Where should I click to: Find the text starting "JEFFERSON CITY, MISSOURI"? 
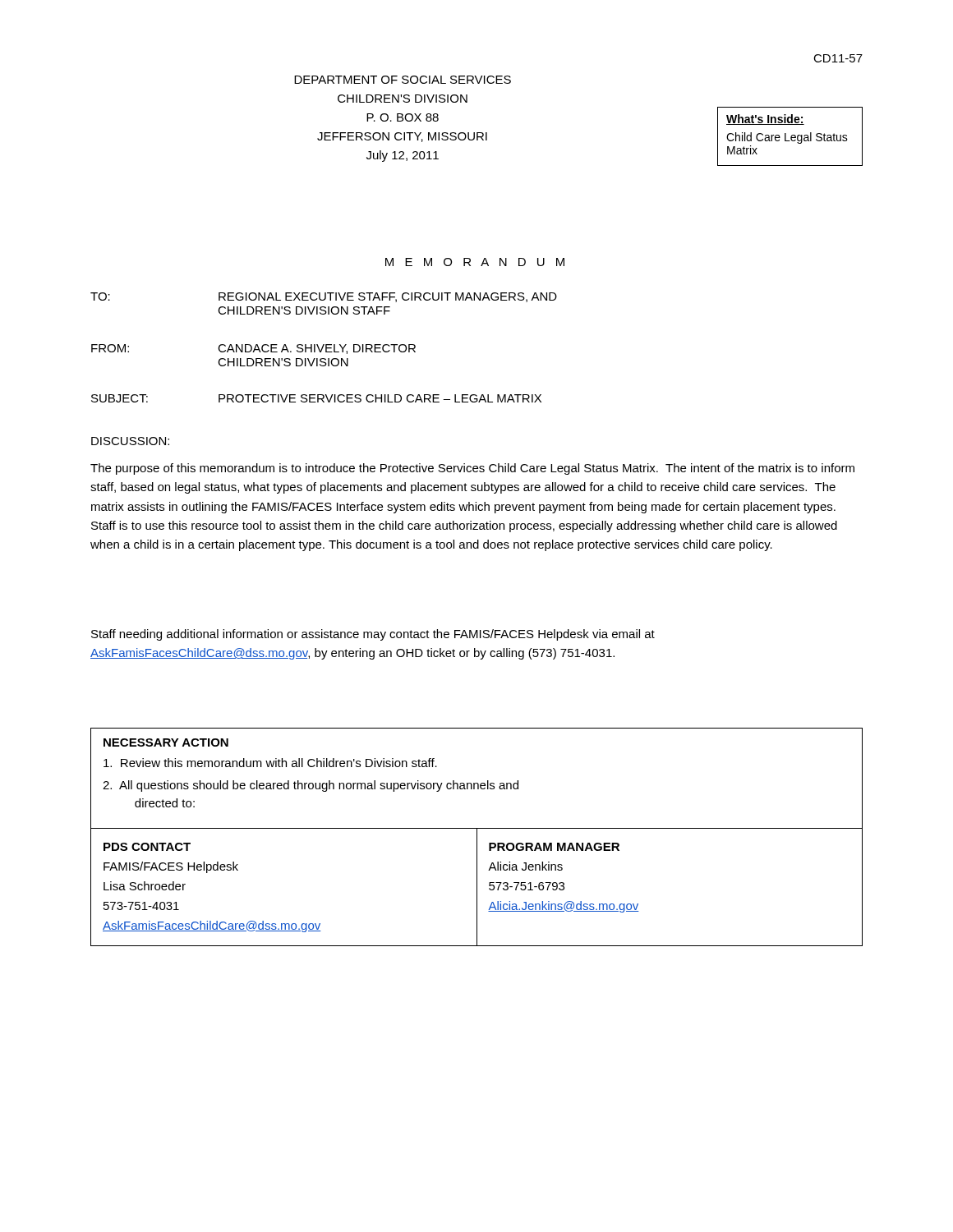(x=403, y=136)
